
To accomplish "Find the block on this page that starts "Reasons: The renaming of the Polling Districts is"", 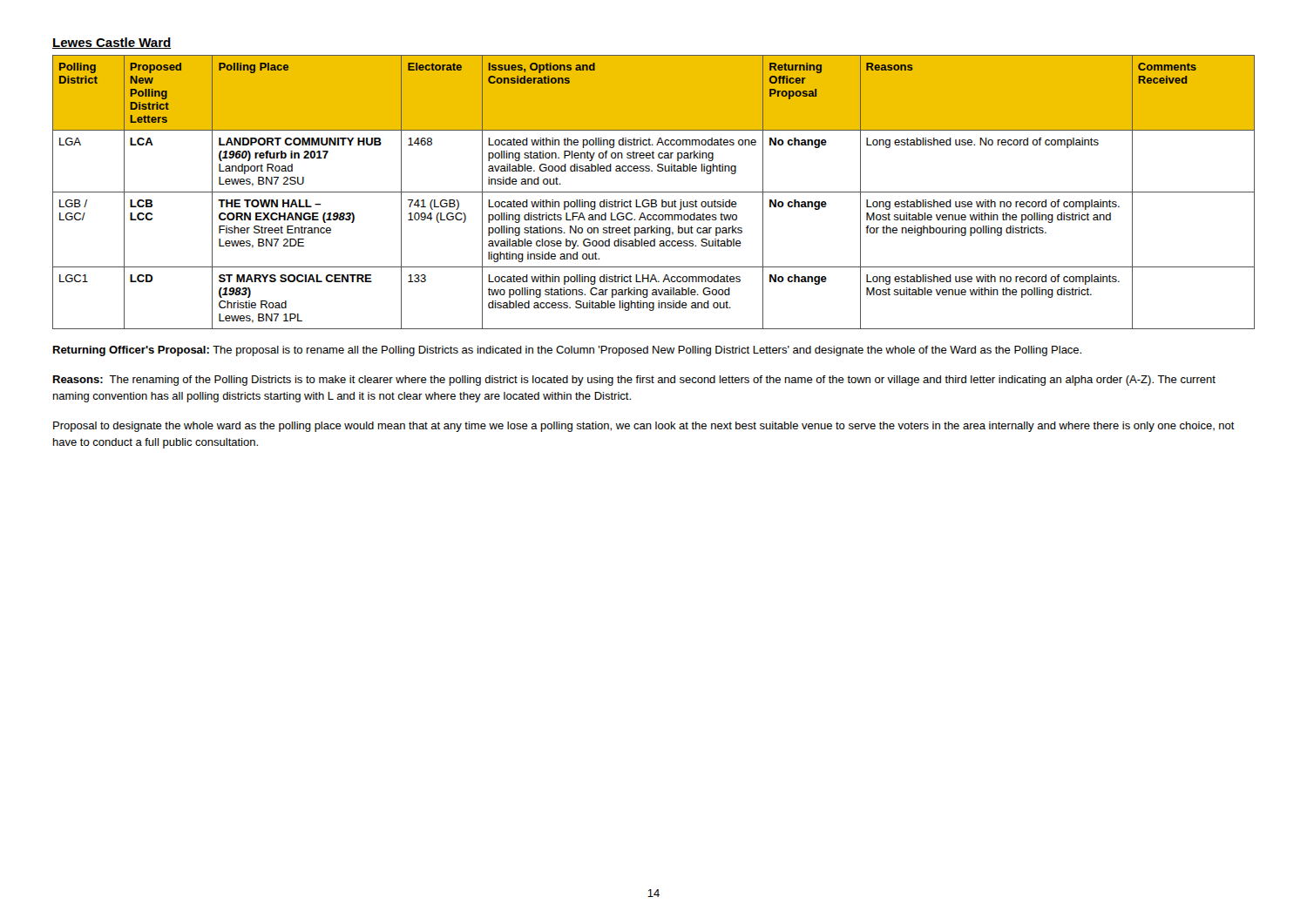I will 634,387.
